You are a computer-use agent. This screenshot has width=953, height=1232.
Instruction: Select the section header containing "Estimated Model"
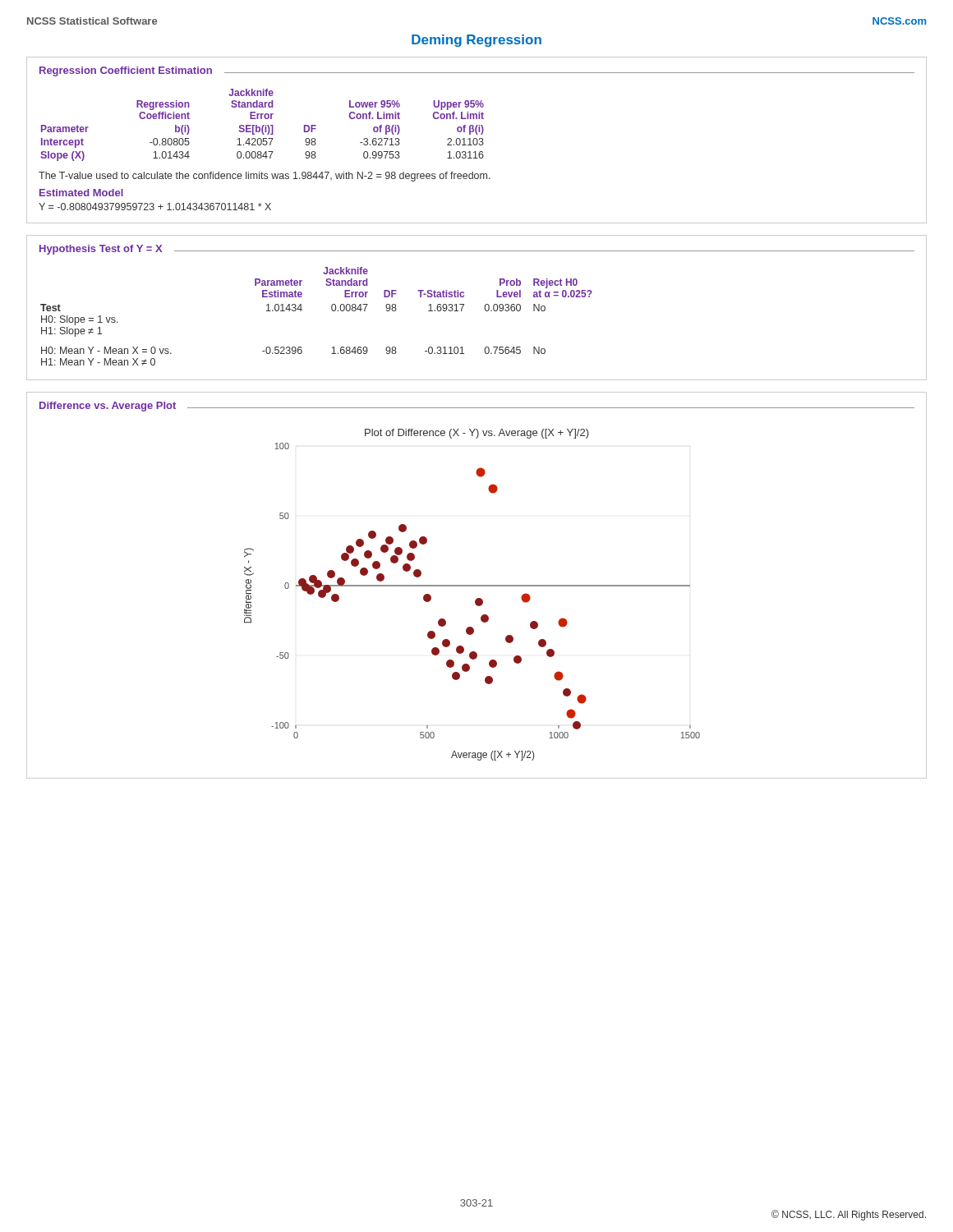81,193
